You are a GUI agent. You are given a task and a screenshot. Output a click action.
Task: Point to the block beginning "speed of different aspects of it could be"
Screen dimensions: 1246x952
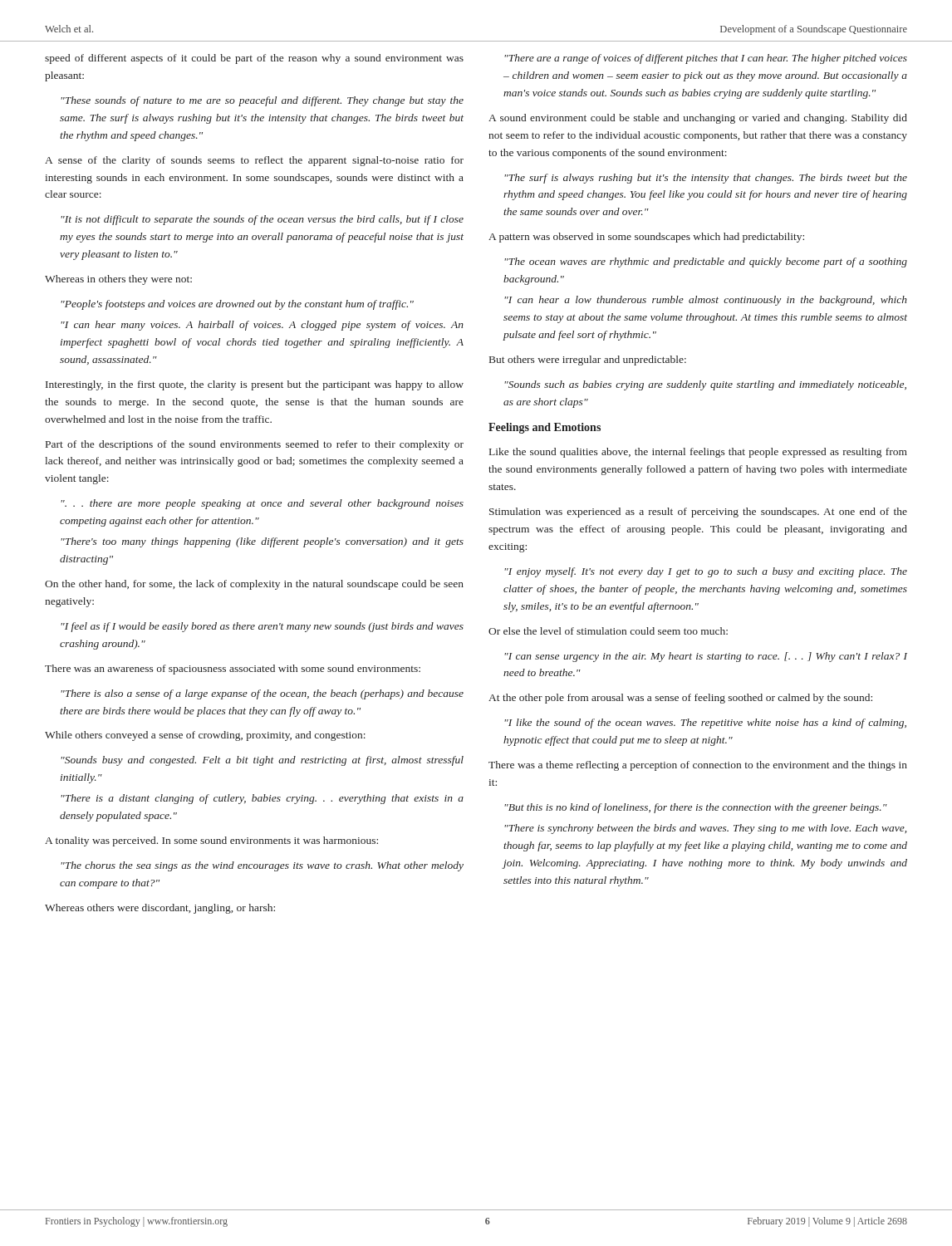[x=254, y=67]
